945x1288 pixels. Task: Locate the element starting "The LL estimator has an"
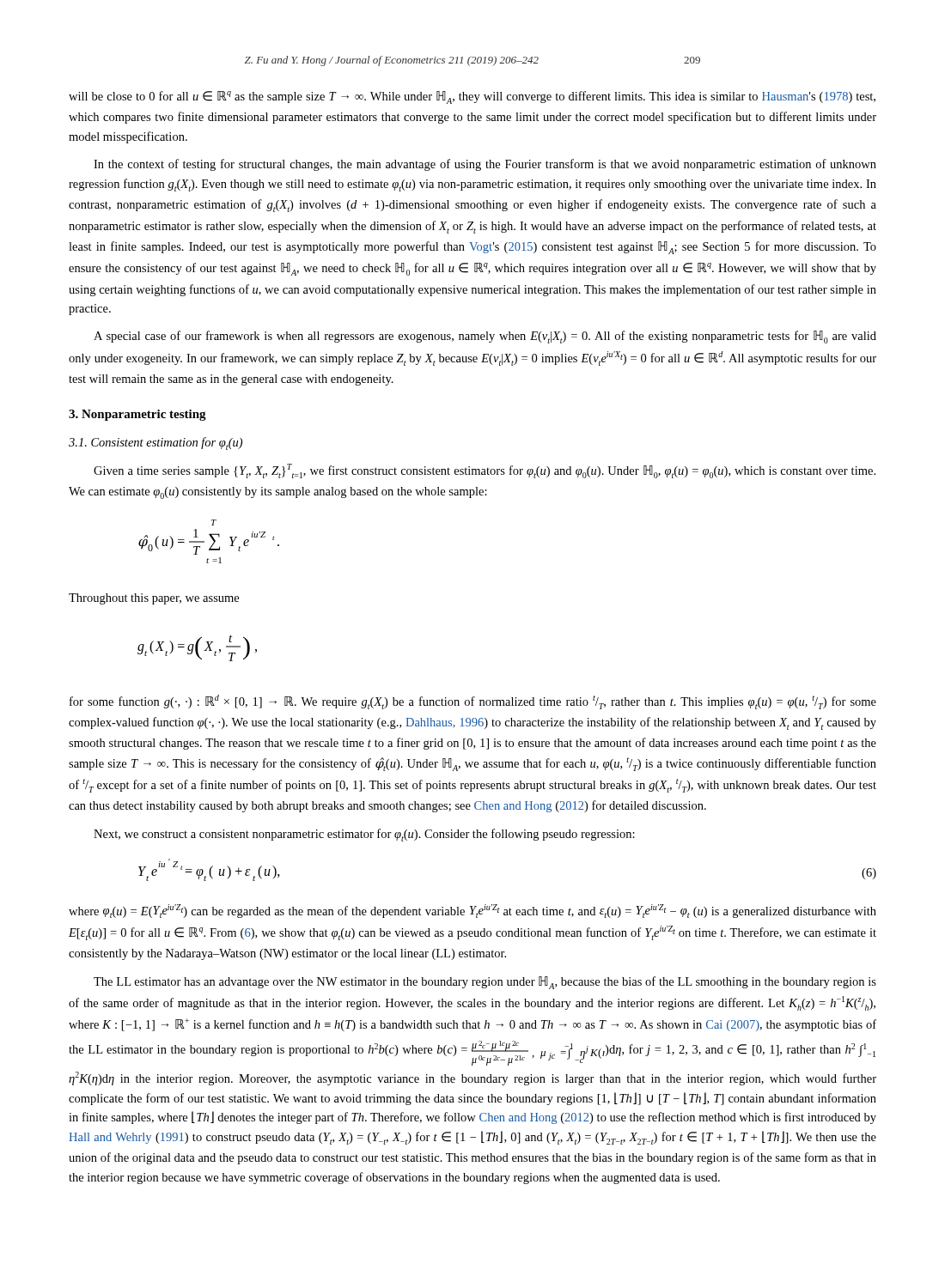click(472, 1079)
